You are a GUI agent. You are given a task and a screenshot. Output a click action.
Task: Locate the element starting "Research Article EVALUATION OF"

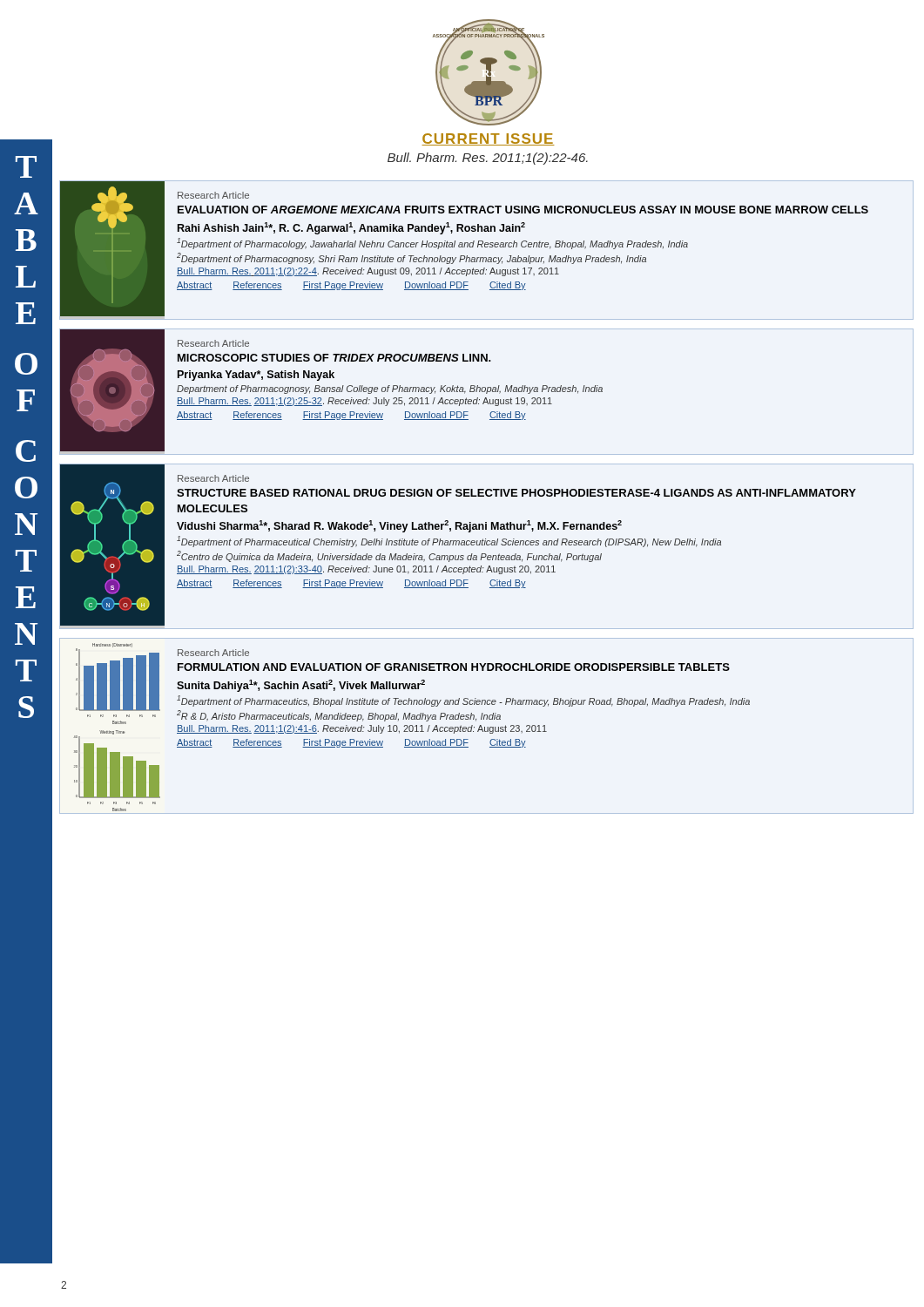click(x=486, y=250)
